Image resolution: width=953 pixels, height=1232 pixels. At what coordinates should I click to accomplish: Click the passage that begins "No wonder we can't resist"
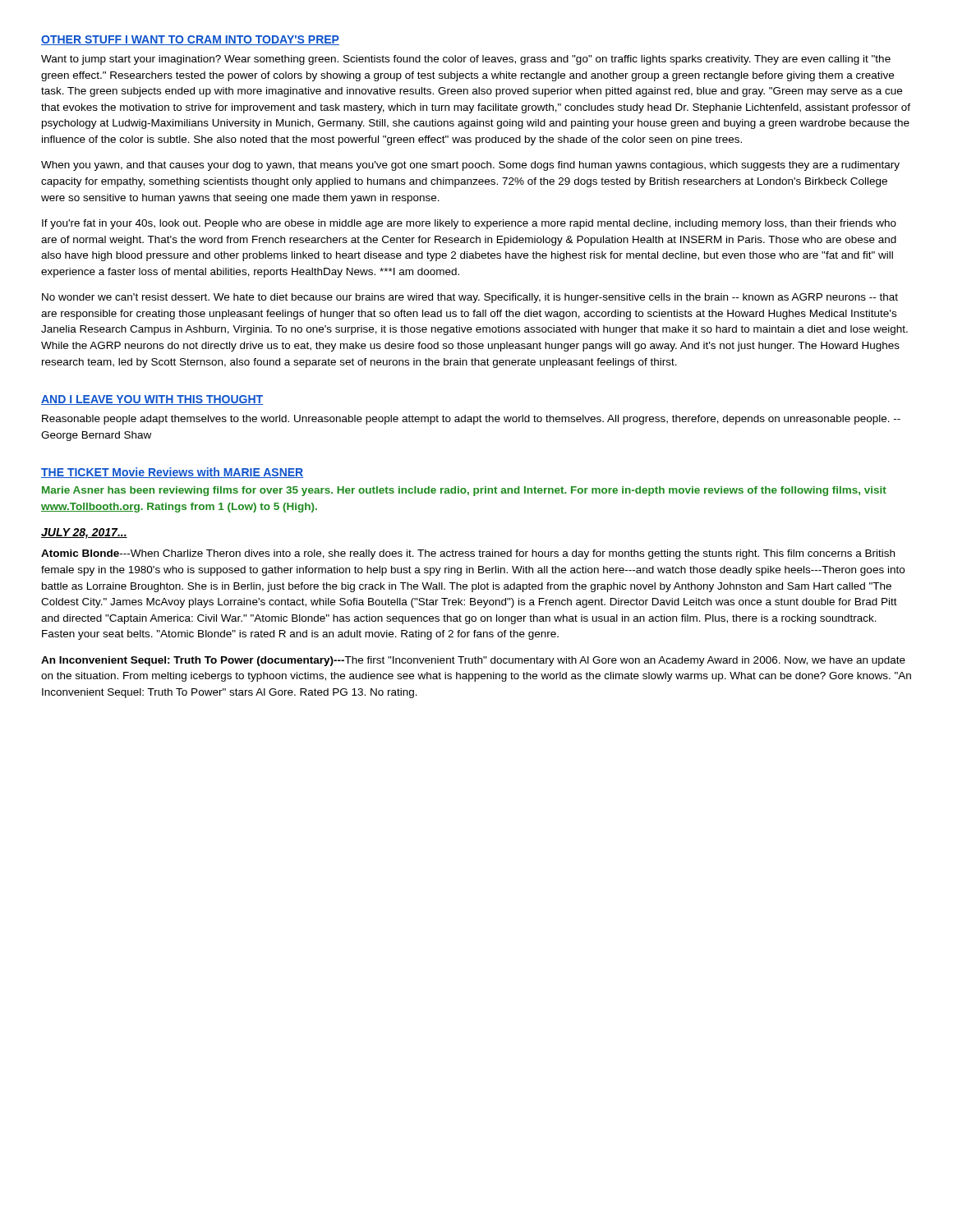pos(475,329)
